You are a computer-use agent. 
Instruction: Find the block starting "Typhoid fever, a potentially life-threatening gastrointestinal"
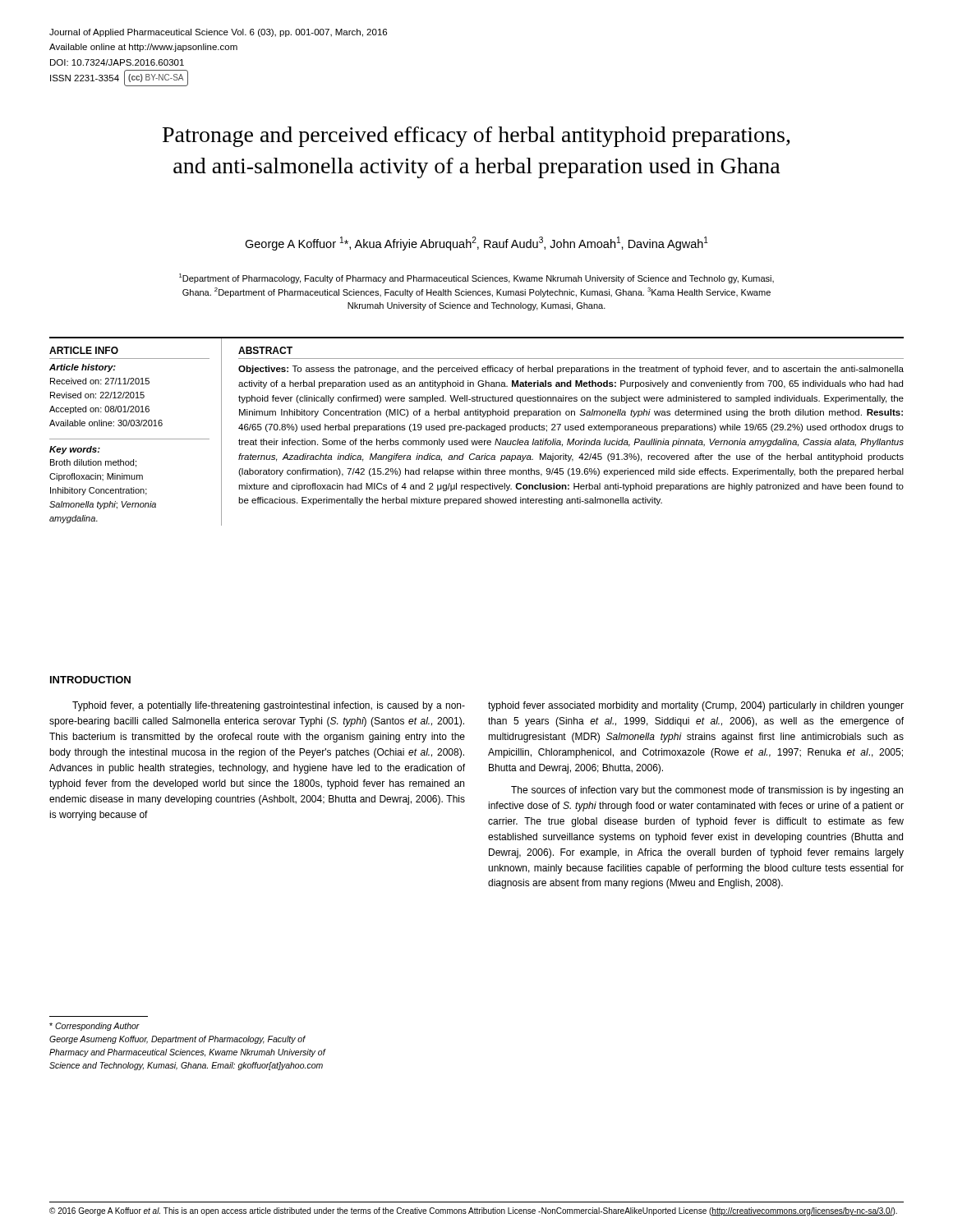coord(257,760)
